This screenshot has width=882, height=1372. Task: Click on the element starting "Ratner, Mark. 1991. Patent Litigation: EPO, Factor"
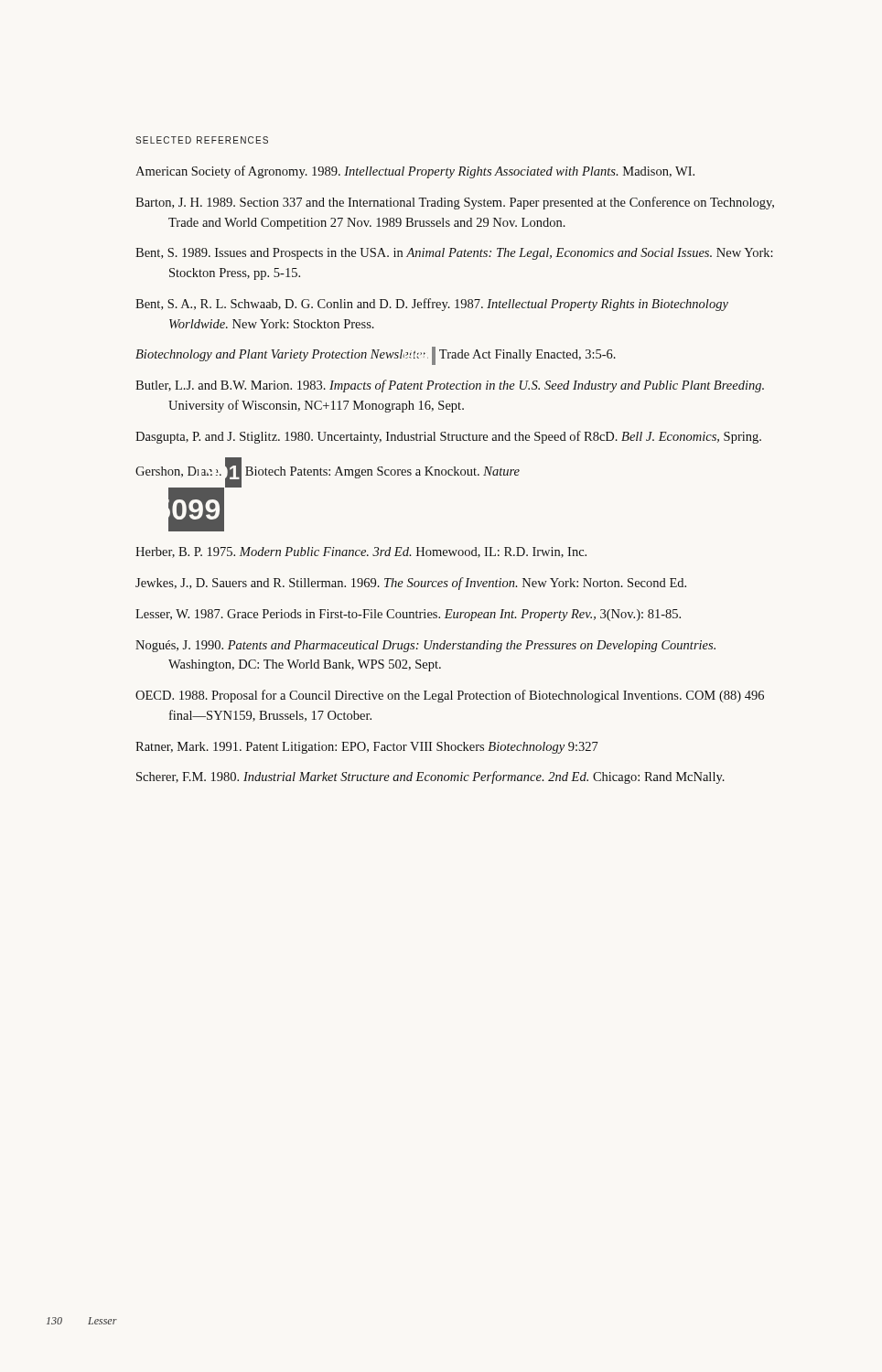click(x=367, y=746)
